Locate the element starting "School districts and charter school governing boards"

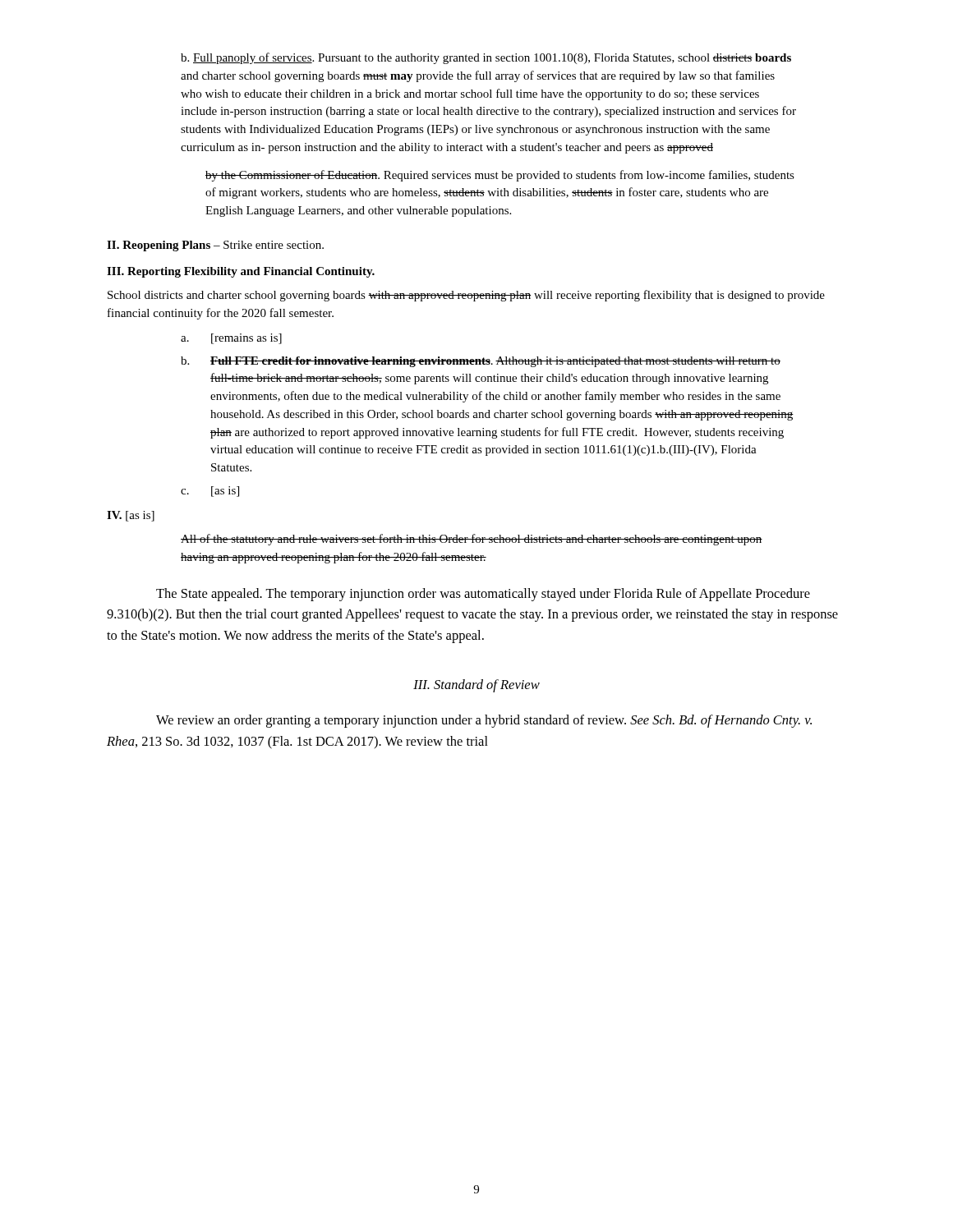click(476, 305)
